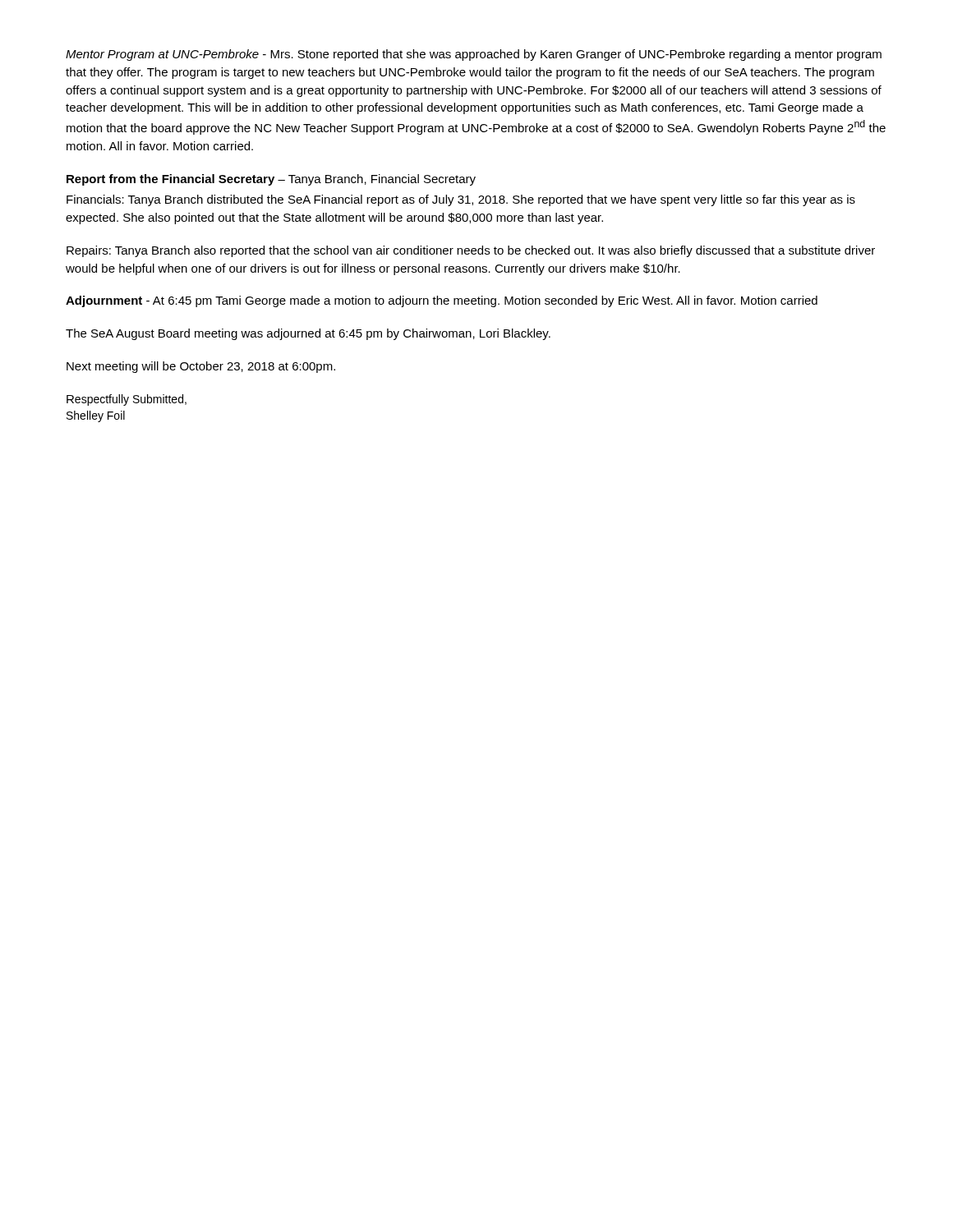Locate the block of text that opens with "The SeA August Board meeting was adjourned"
This screenshot has height=1232, width=953.
pyautogui.click(x=308, y=333)
